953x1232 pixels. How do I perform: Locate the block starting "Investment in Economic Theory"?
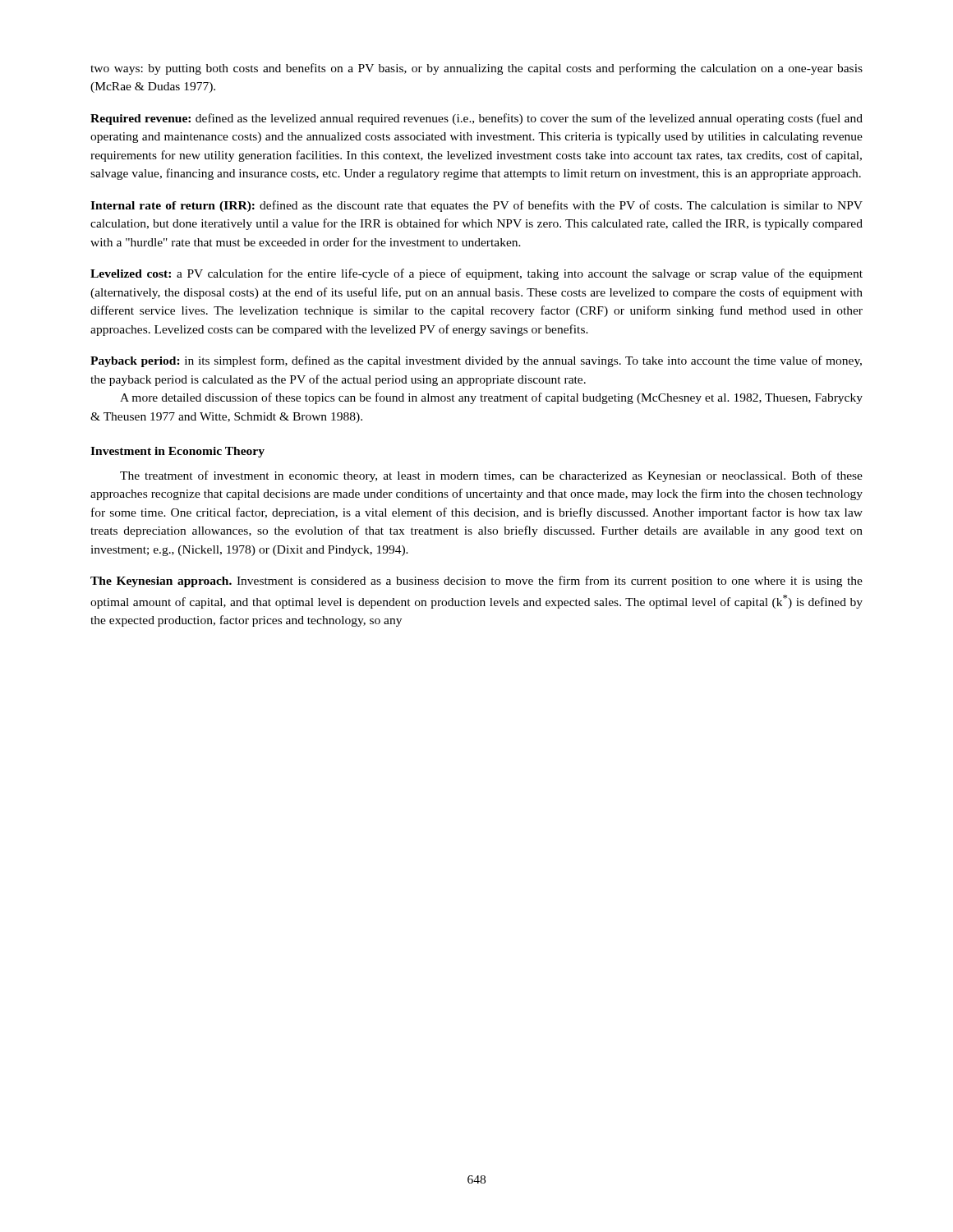(177, 450)
